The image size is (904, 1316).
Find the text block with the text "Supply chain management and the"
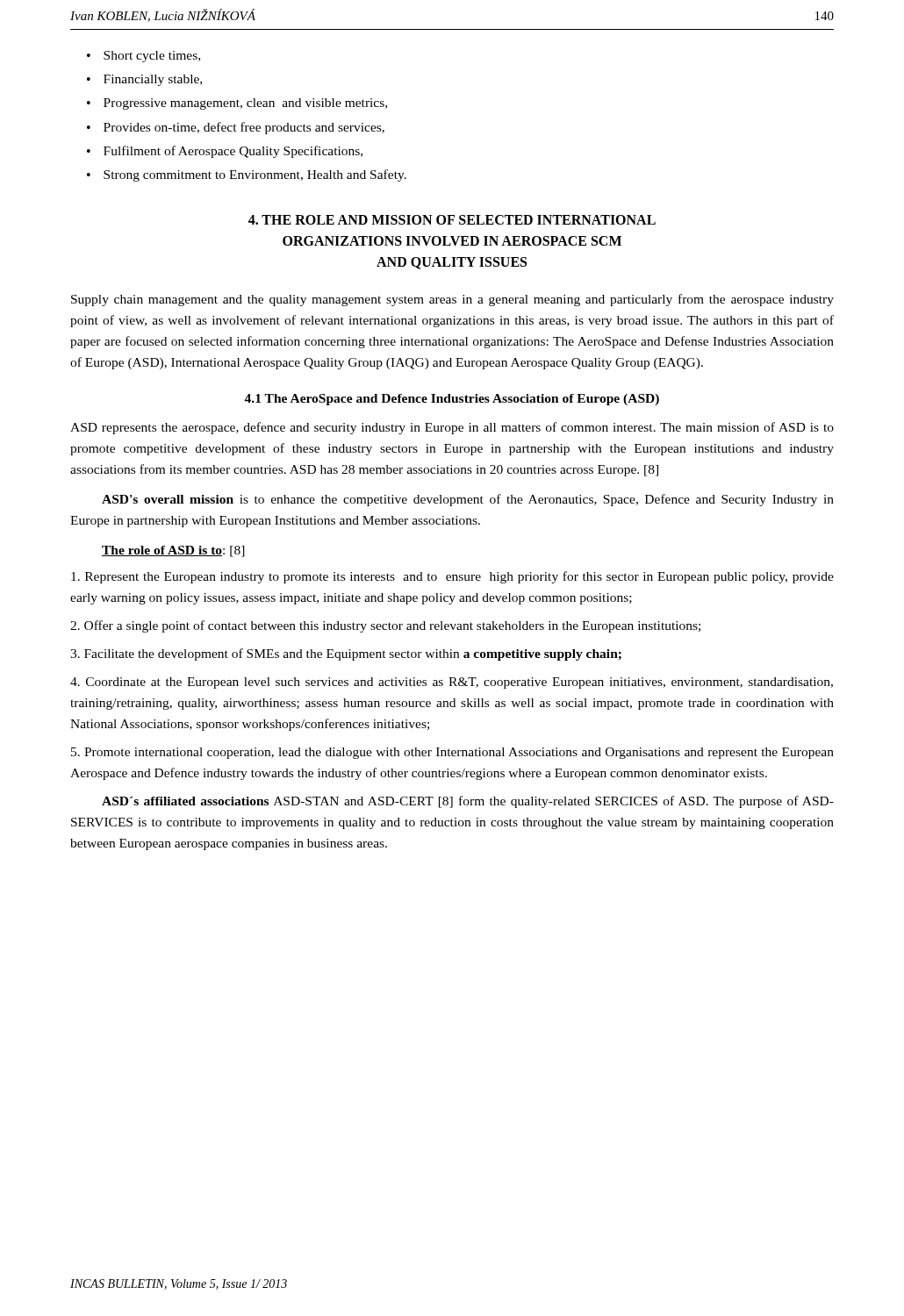coord(452,330)
